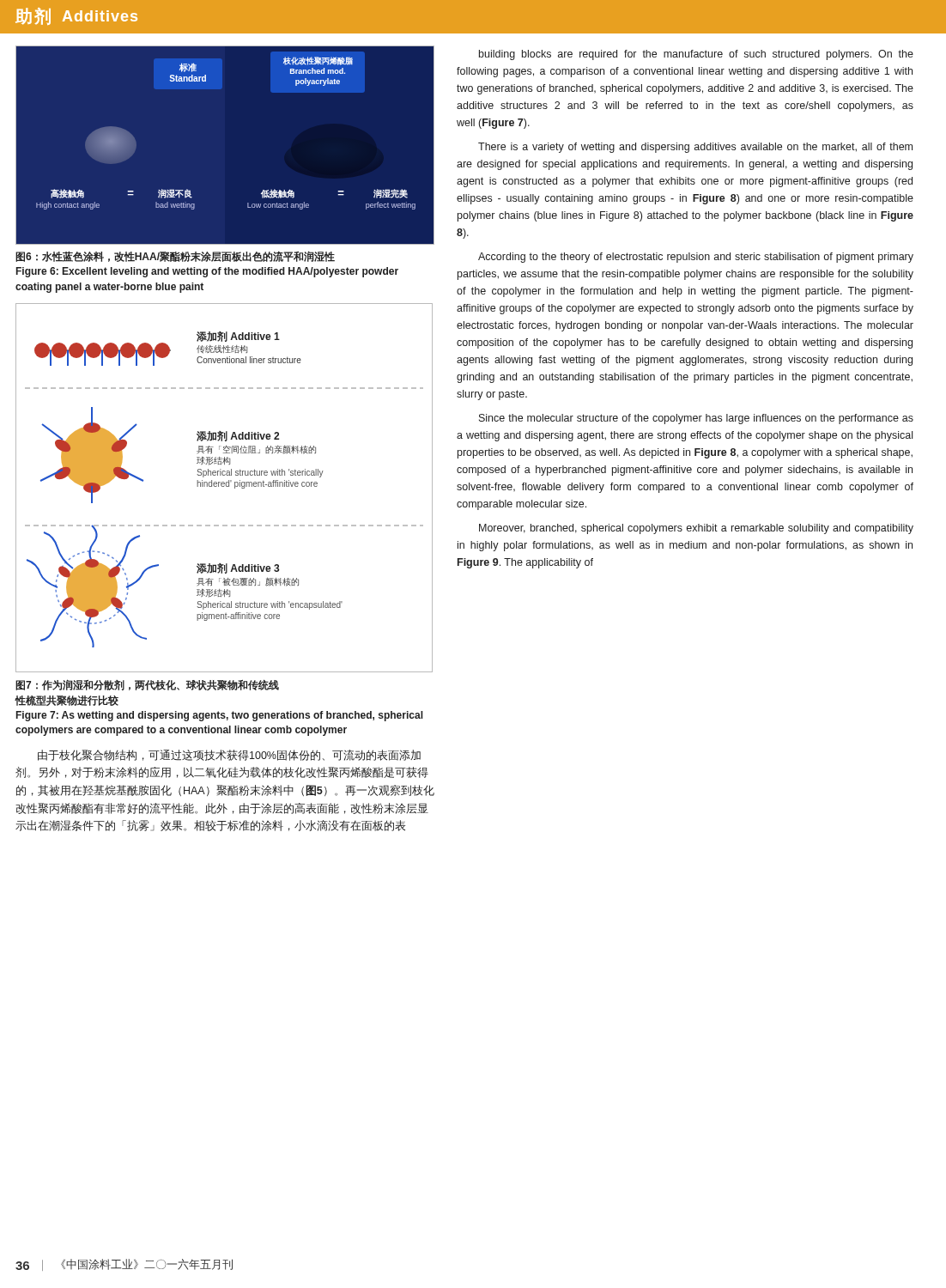Point to the element starting "building blocks are required for"
The height and width of the screenshot is (1288, 946).
[685, 308]
